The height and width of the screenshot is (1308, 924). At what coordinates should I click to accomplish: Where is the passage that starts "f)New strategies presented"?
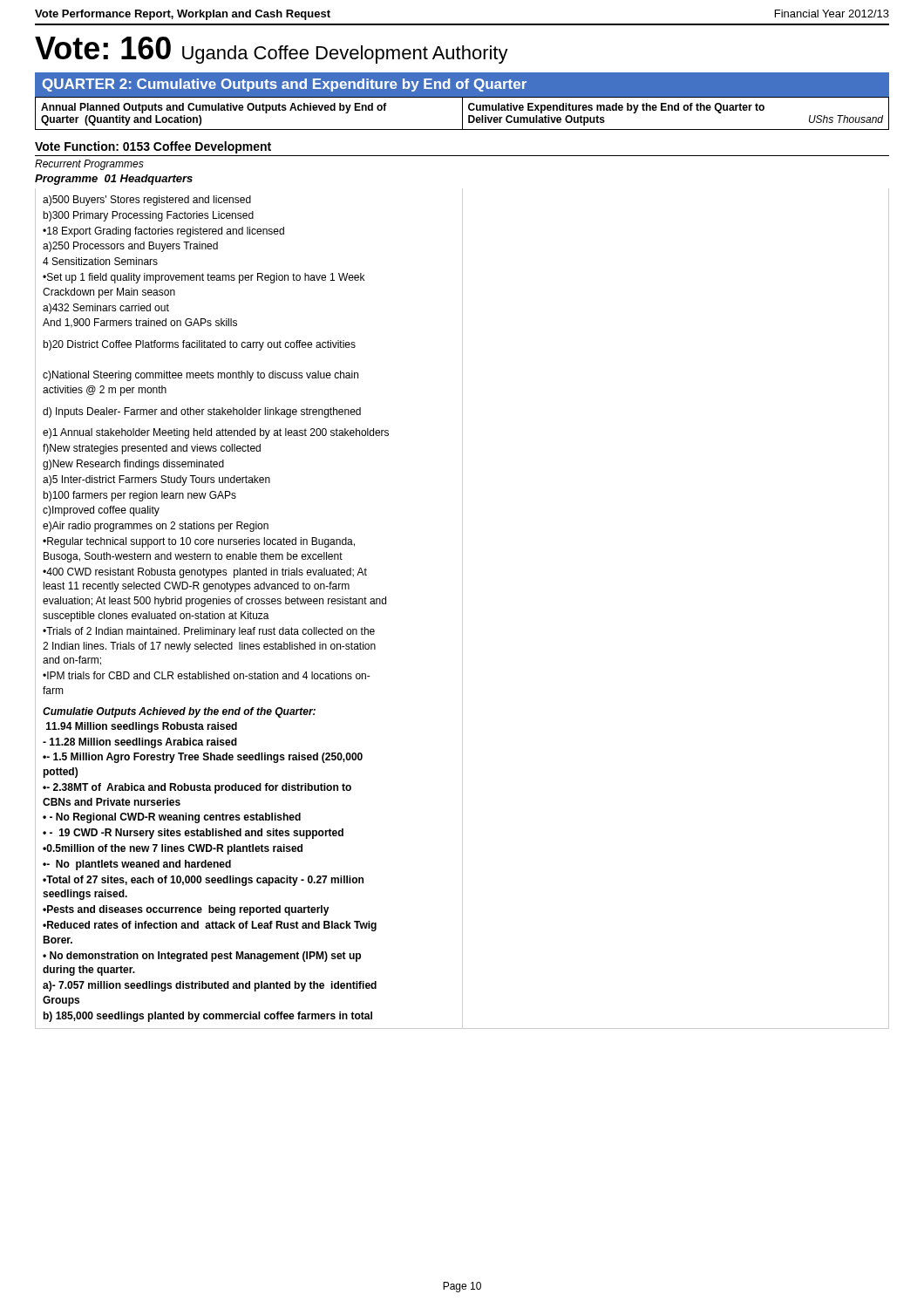tap(152, 448)
